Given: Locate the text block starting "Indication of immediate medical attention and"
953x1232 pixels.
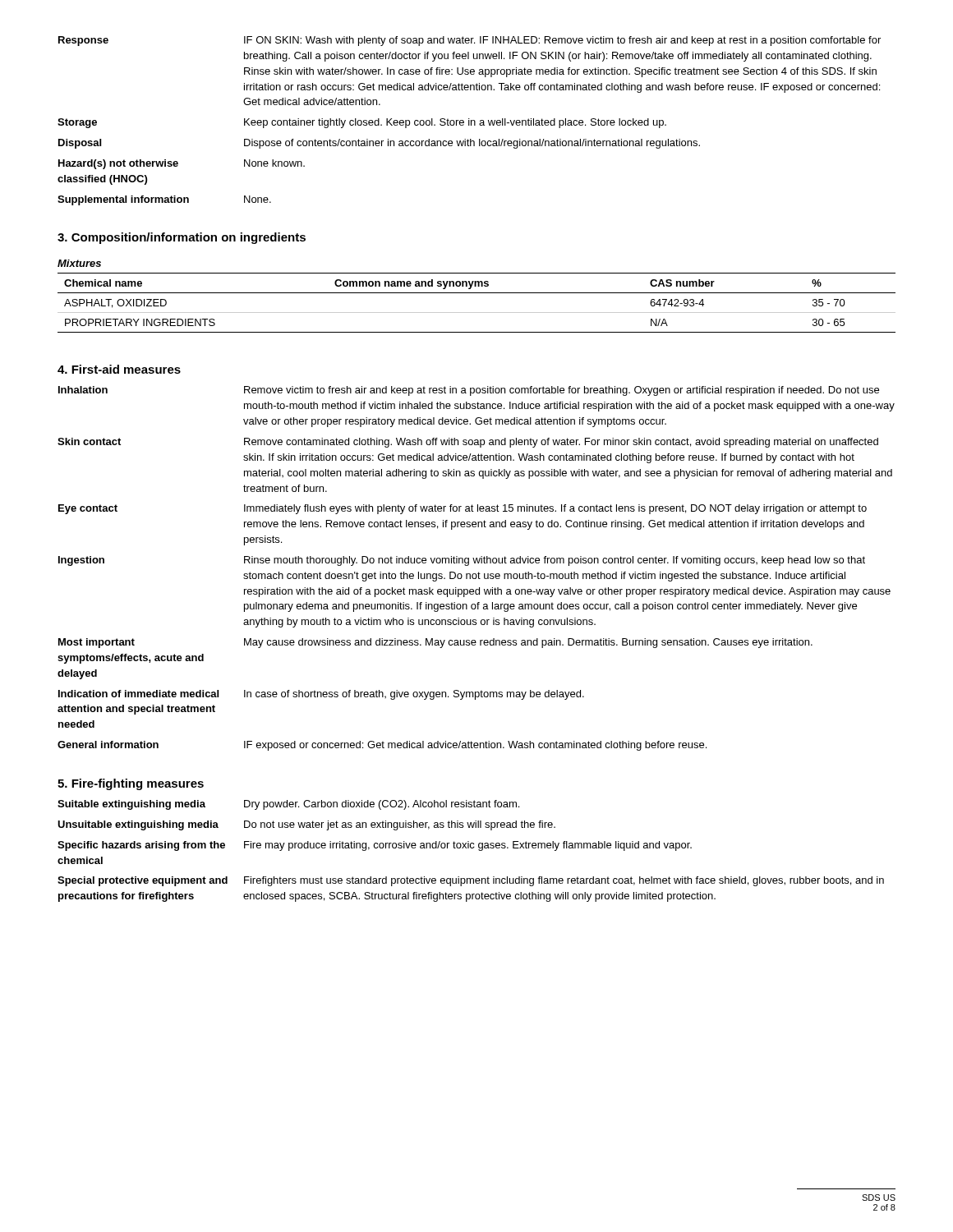Looking at the screenshot, I should (476, 710).
